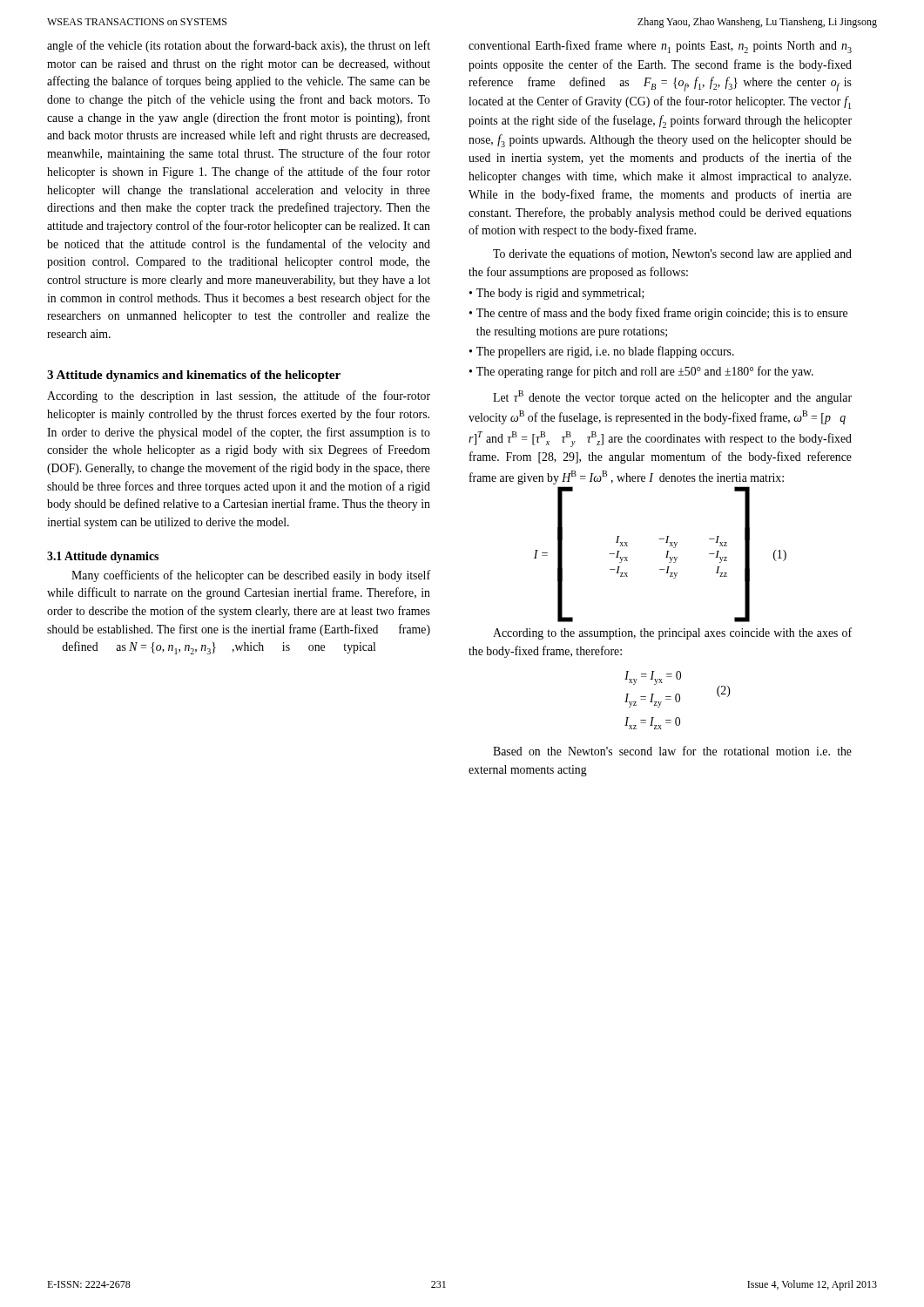The image size is (924, 1307).
Task: Select the formula that says "Ixy = Iyx"
Action: pyautogui.click(x=678, y=700)
